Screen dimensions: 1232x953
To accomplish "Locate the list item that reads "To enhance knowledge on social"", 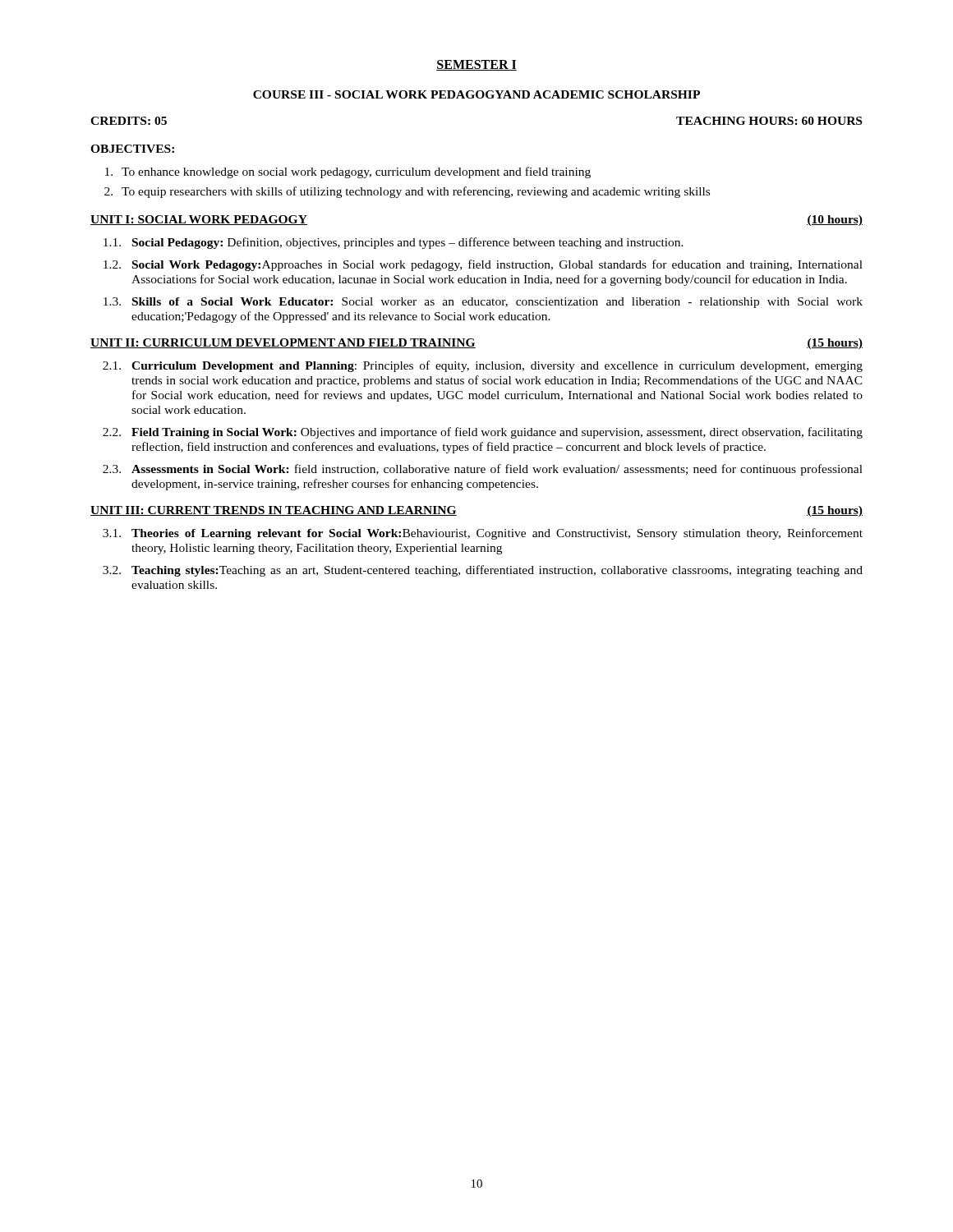I will [476, 172].
